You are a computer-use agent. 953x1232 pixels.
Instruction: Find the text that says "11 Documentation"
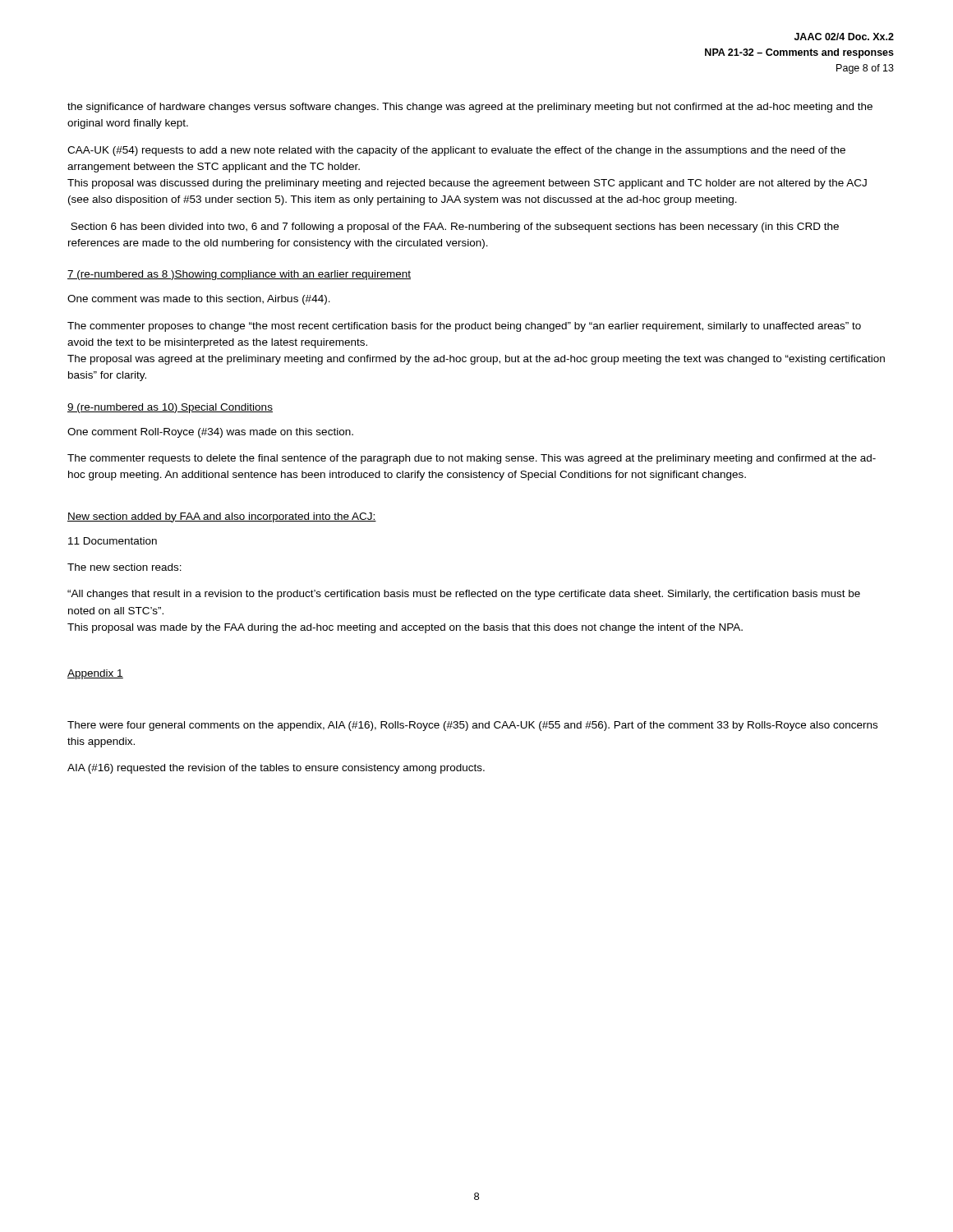[113, 541]
